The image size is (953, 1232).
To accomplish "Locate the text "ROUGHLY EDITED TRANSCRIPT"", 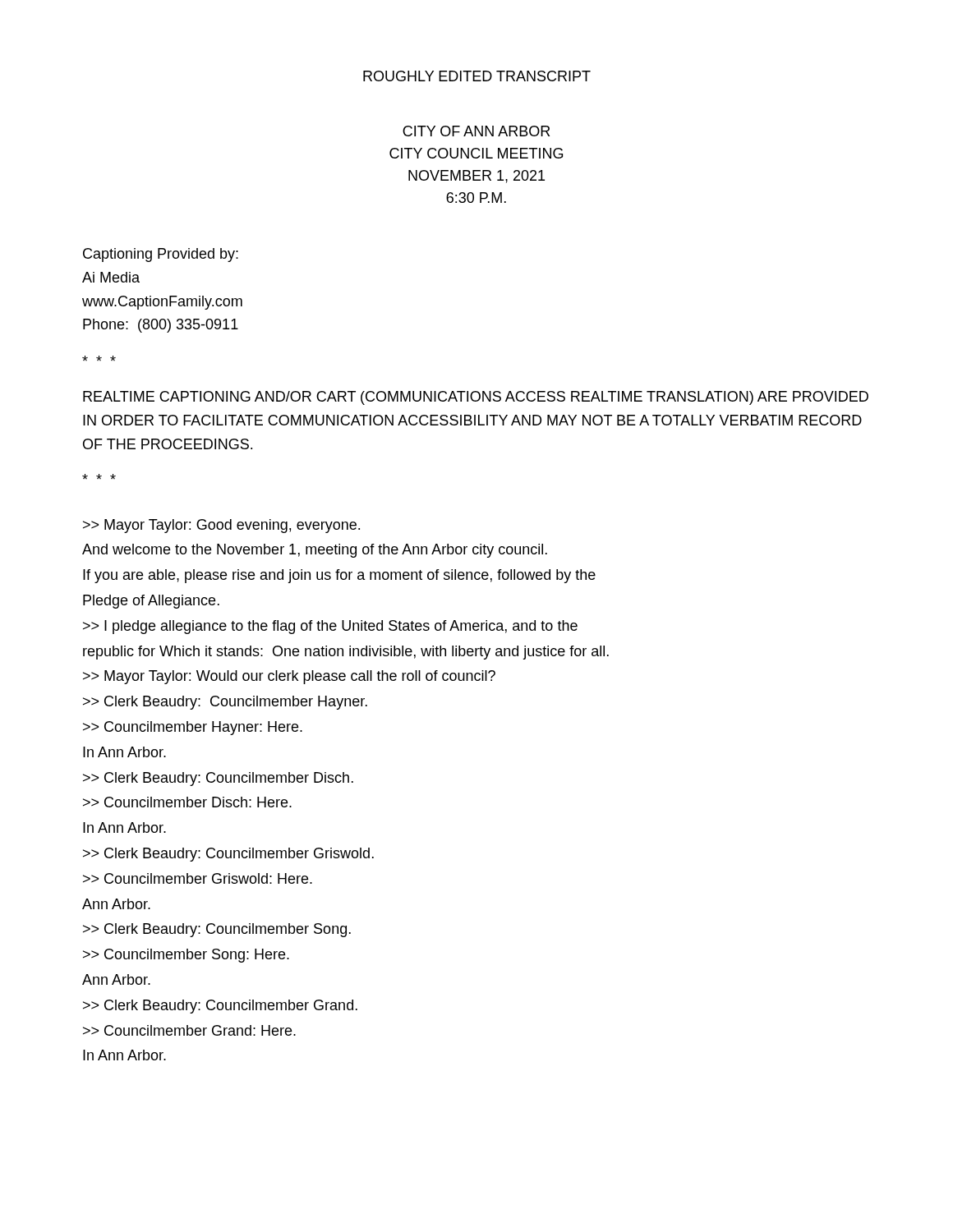I will coord(476,77).
